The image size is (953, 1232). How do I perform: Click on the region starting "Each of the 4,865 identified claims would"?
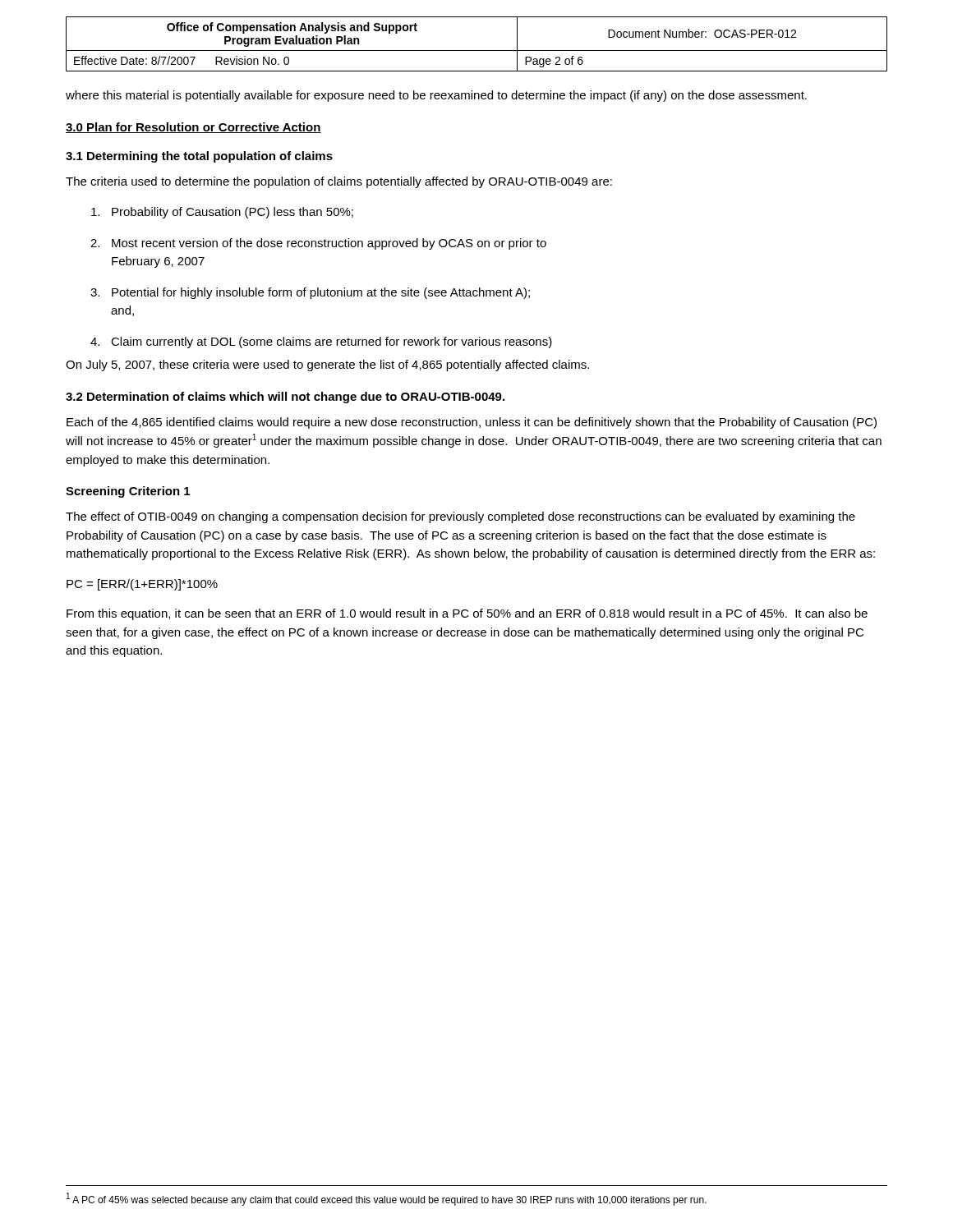476,441
